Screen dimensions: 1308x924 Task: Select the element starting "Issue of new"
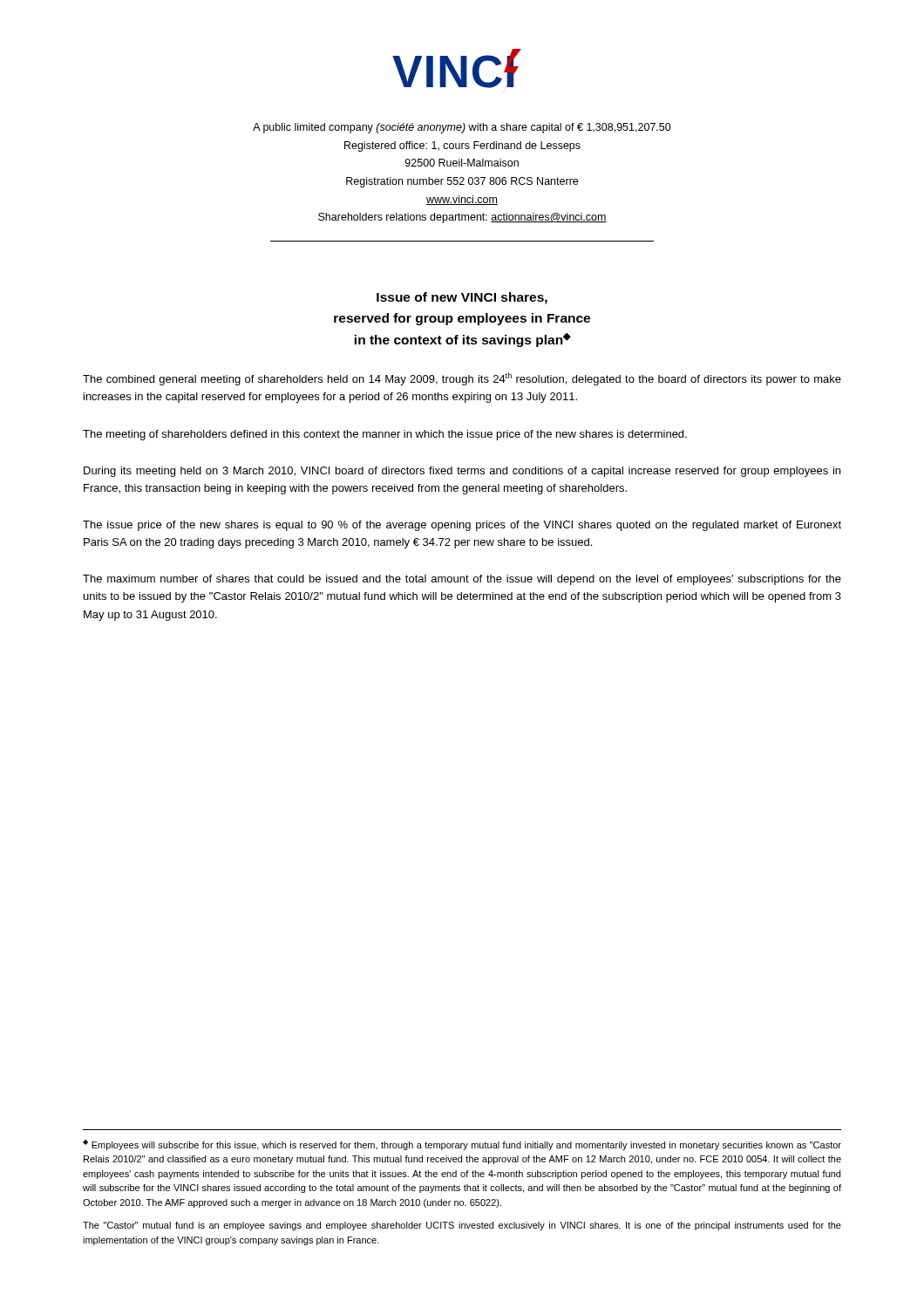tap(462, 318)
